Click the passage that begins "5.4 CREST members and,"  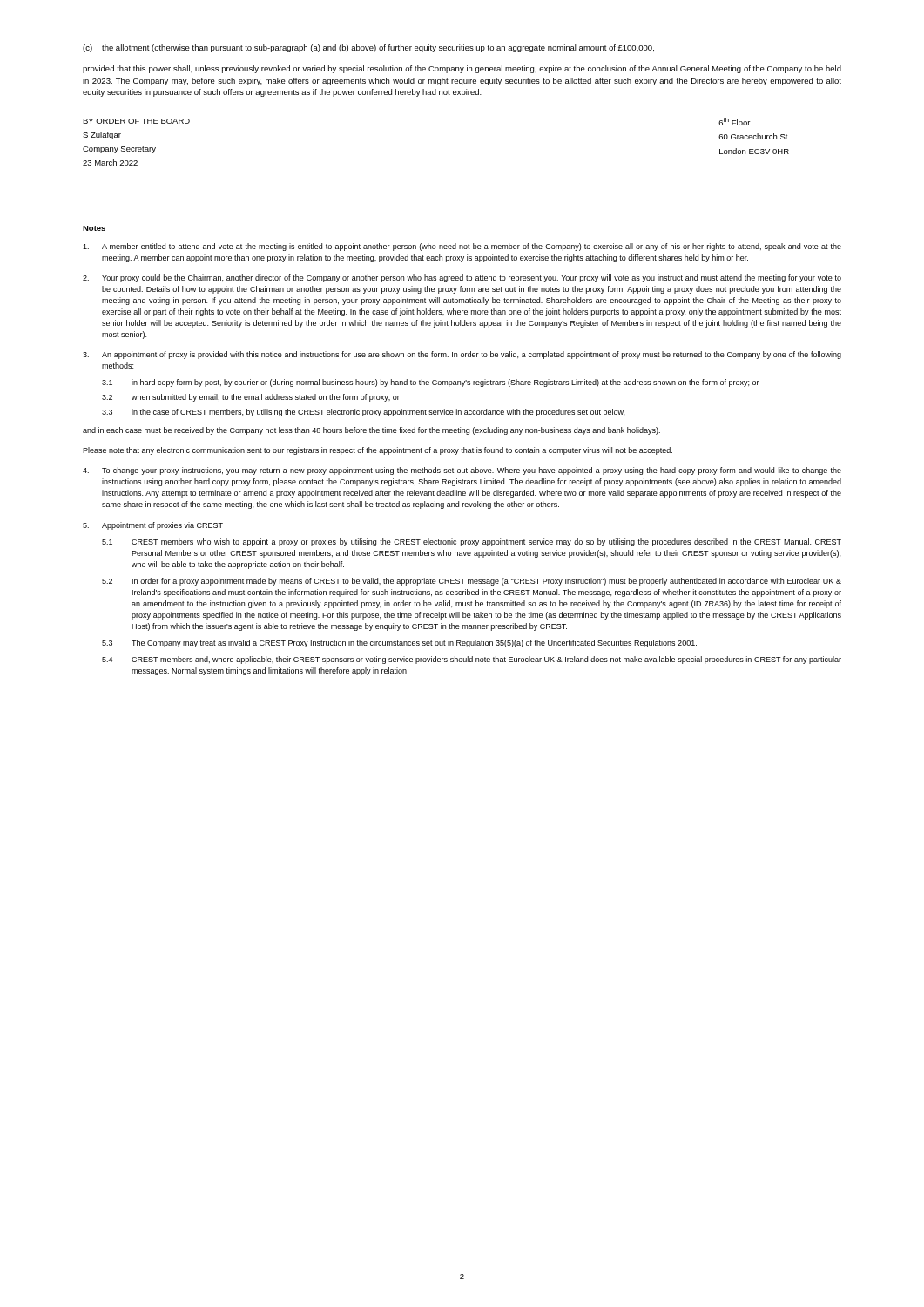[472, 666]
